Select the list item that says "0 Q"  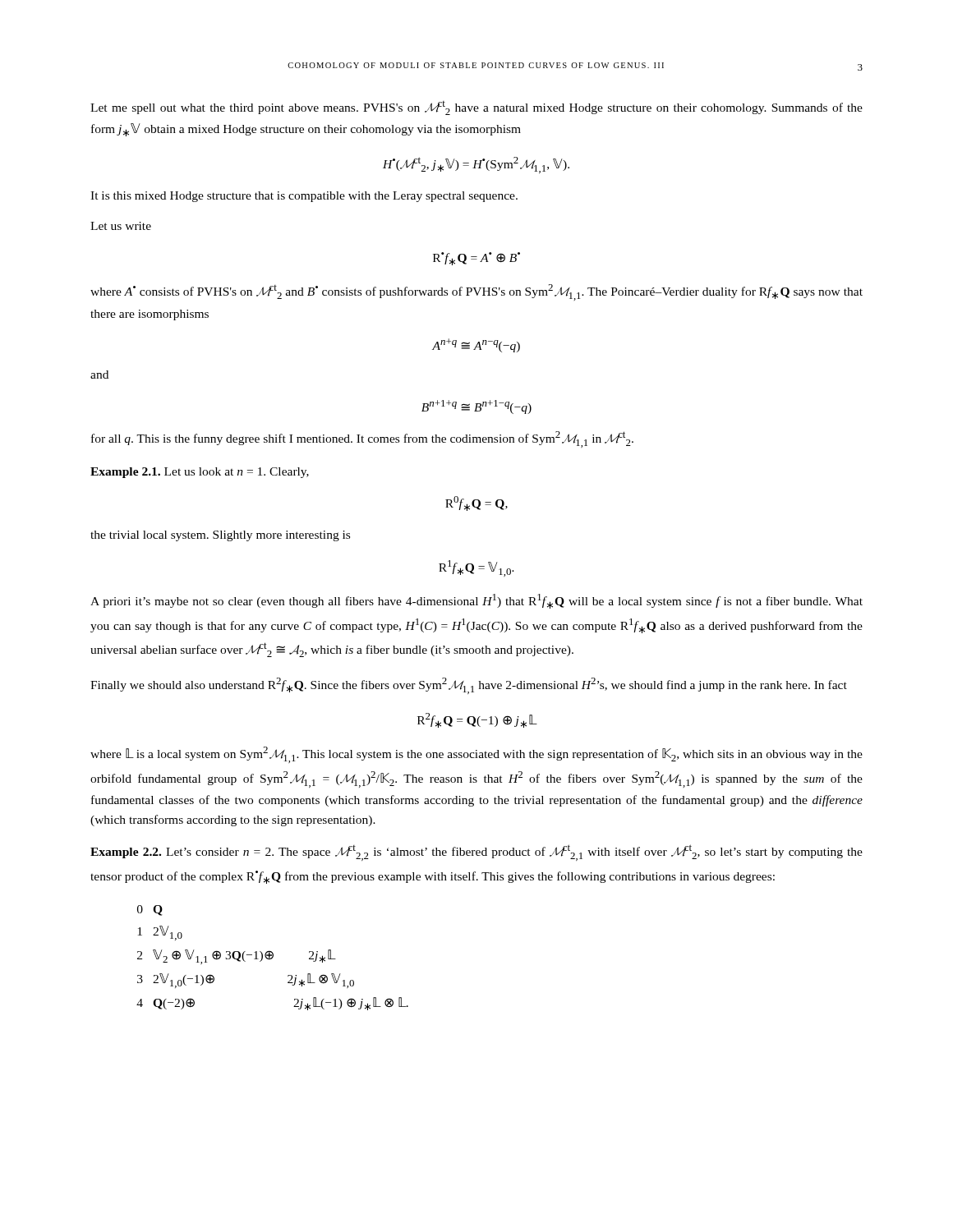pyautogui.click(x=150, y=910)
